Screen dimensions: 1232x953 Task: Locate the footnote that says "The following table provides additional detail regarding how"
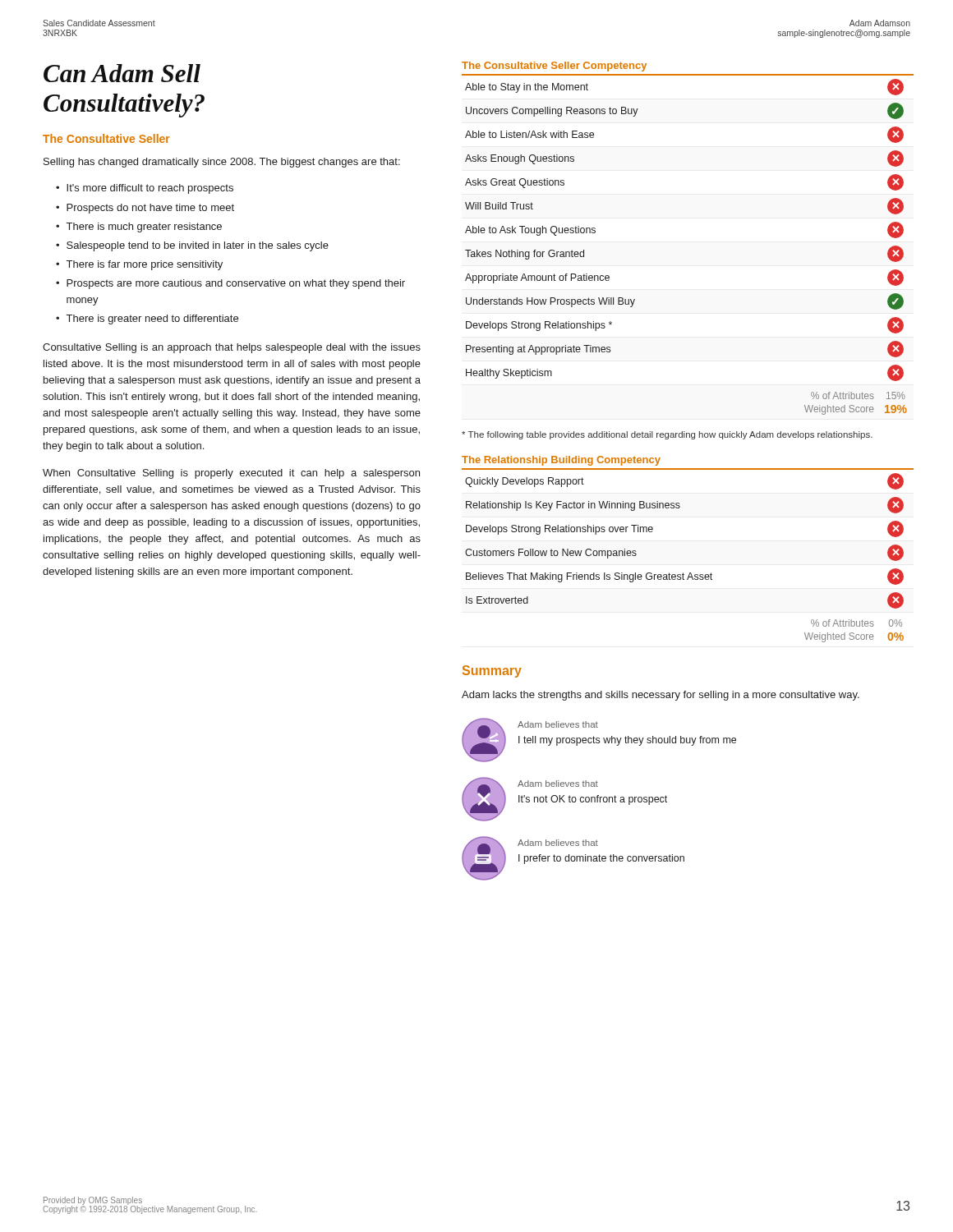667,435
